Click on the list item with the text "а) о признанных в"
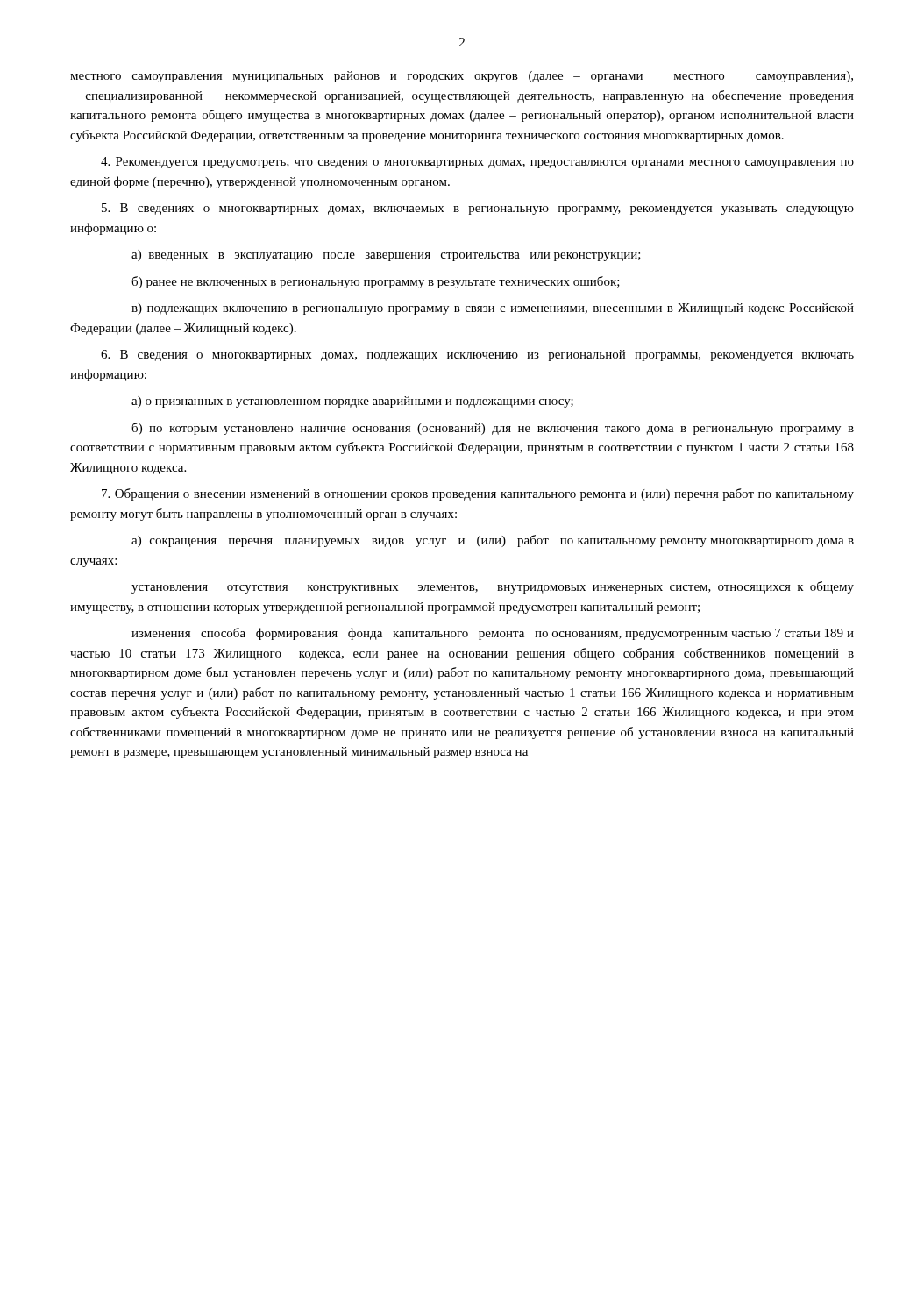This screenshot has width=924, height=1315. click(x=353, y=401)
